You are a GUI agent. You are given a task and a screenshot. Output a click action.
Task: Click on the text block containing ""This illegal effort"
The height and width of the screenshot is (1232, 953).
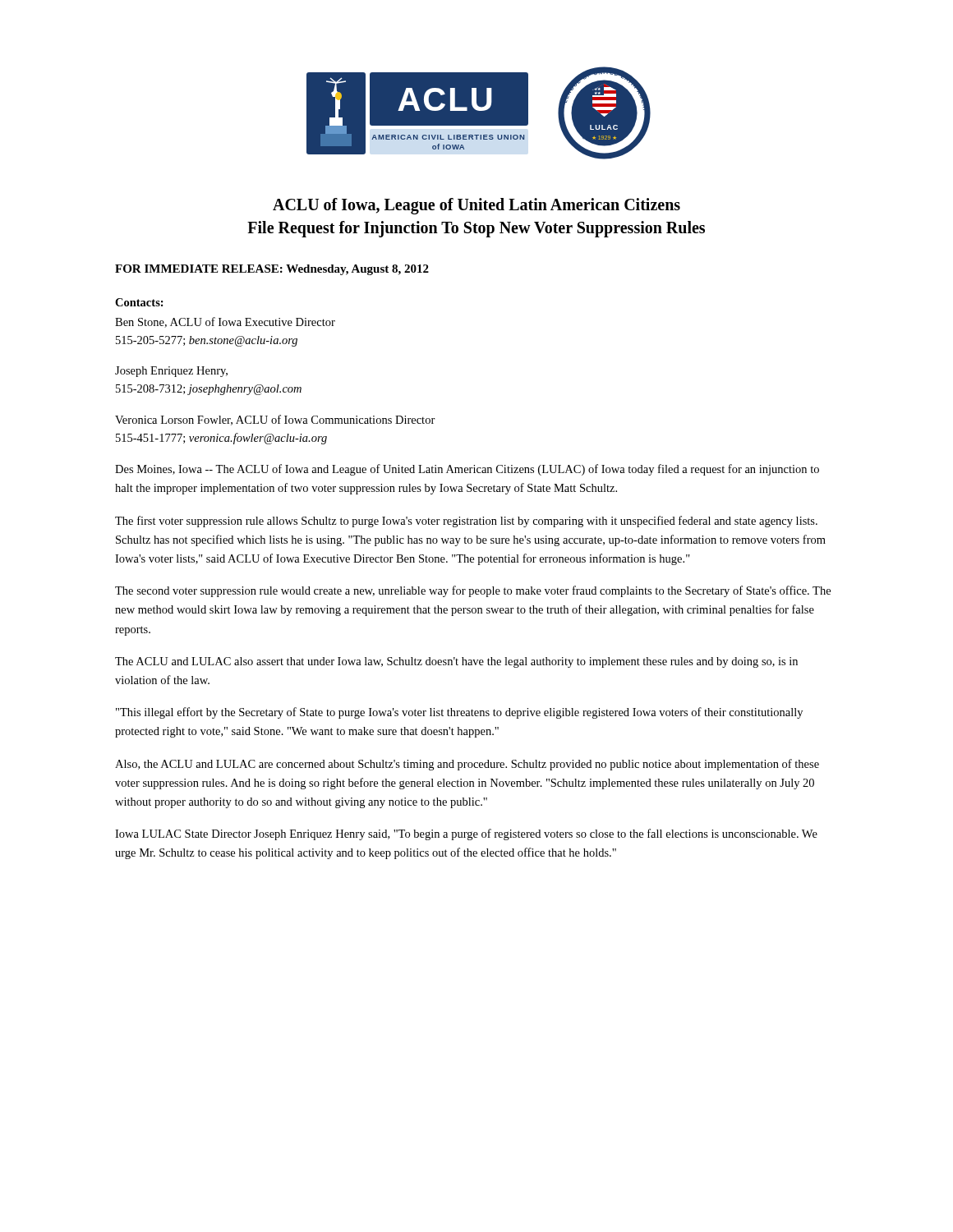(x=459, y=722)
